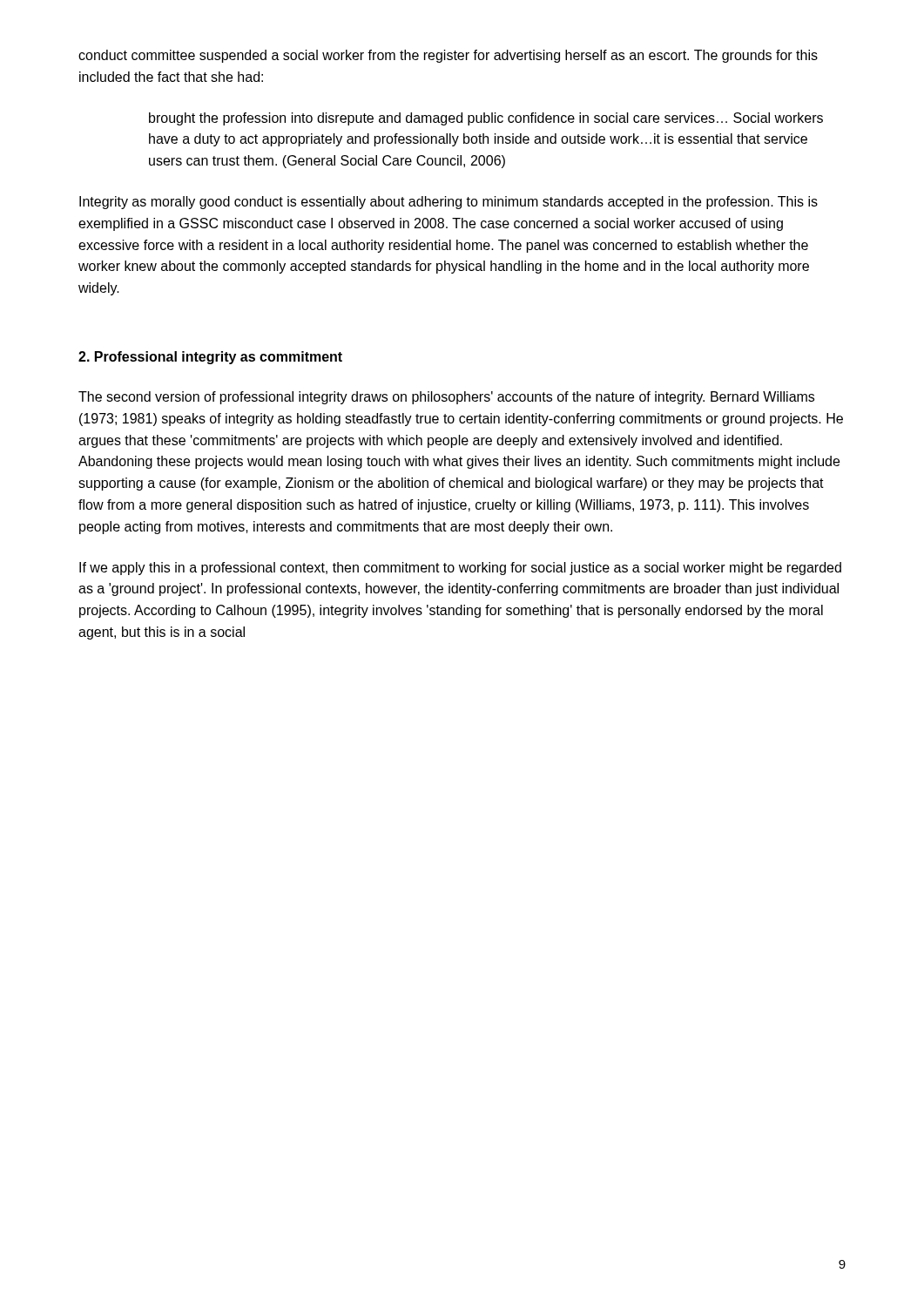
Task: Select the text block that reads "The second version of professional integrity"
Action: tap(461, 462)
